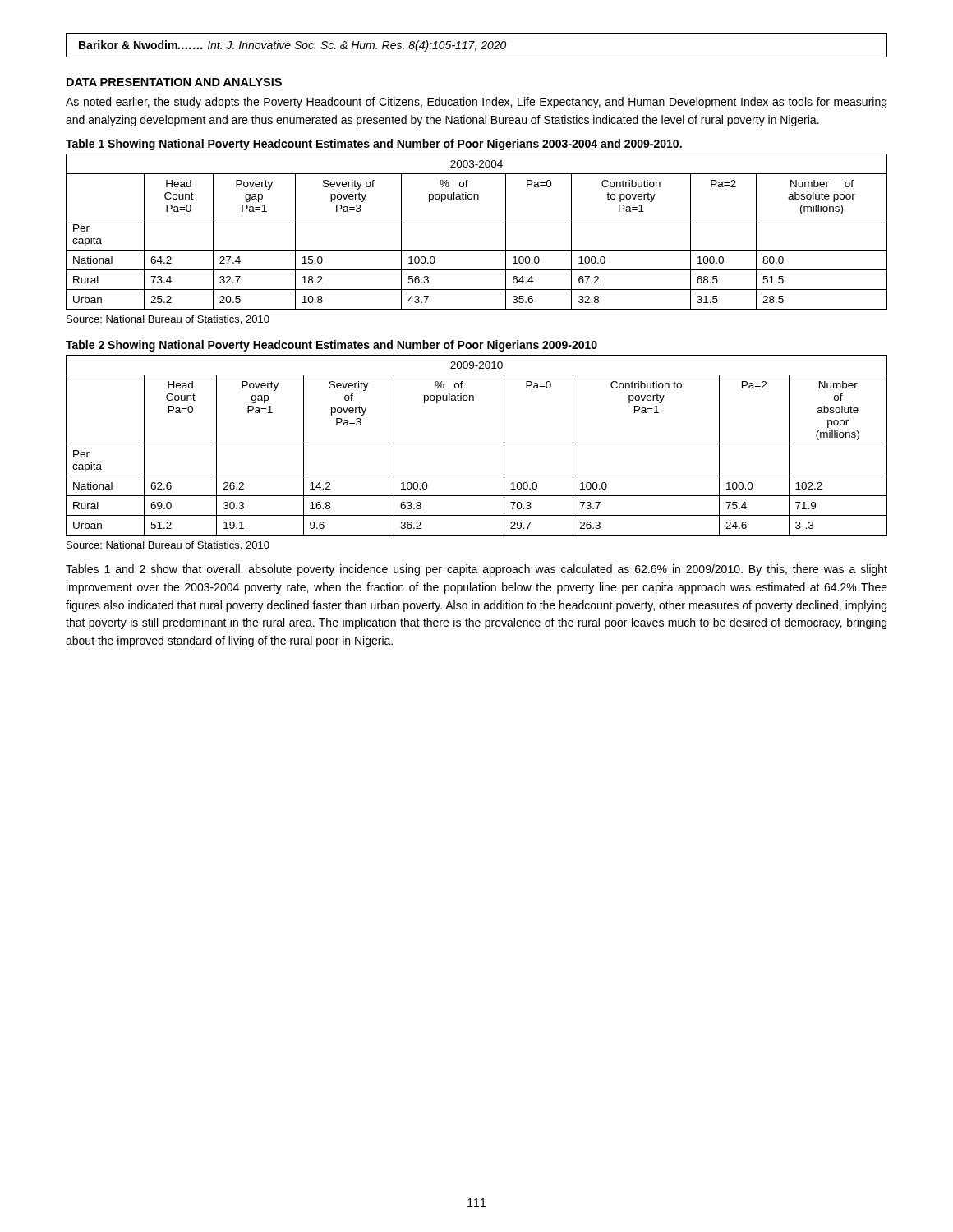Locate the caption with the text "Table 2 Showing National Poverty"

point(332,345)
